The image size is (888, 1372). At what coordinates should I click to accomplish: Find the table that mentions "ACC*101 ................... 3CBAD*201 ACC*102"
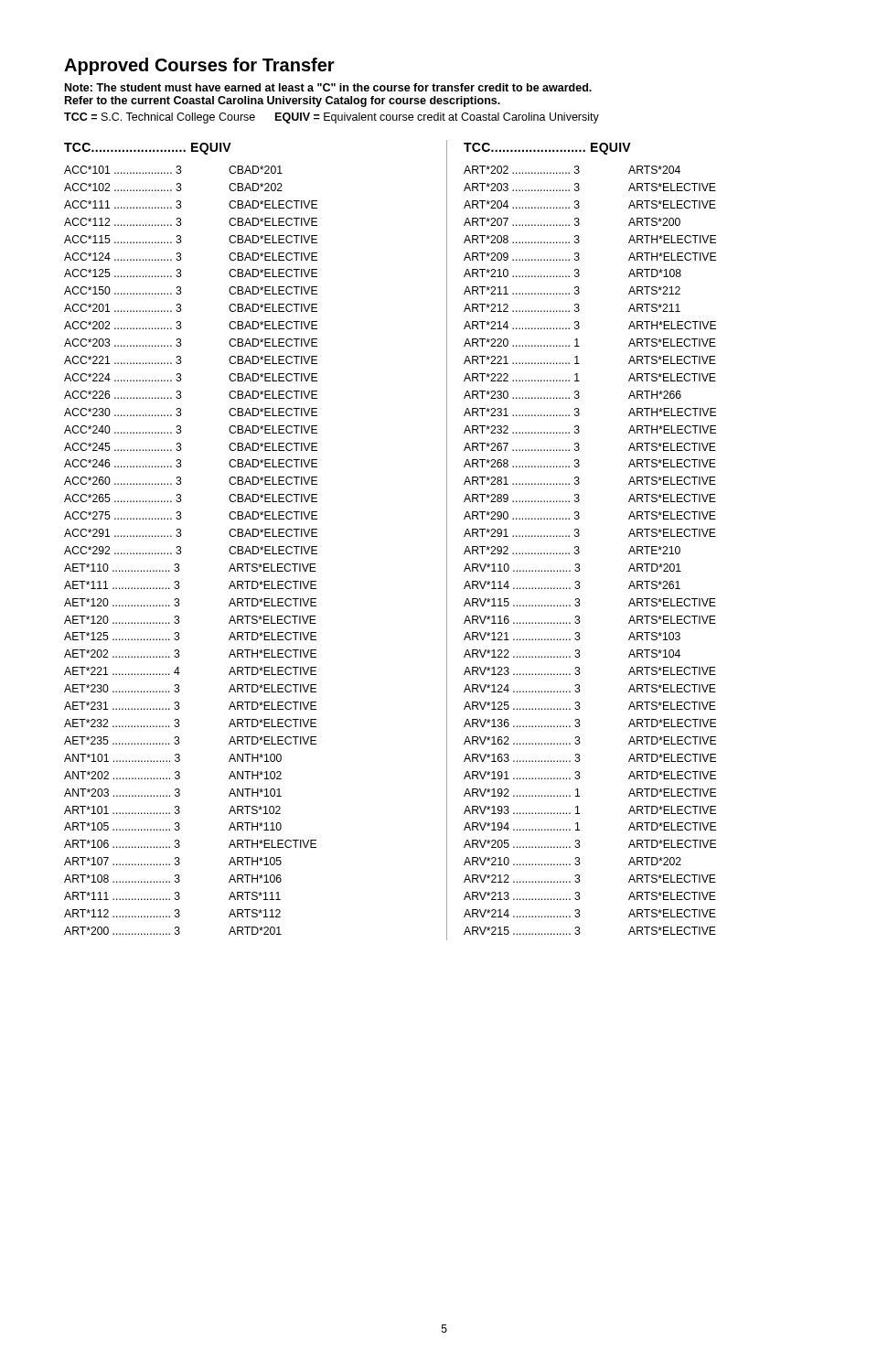pyautogui.click(x=247, y=551)
